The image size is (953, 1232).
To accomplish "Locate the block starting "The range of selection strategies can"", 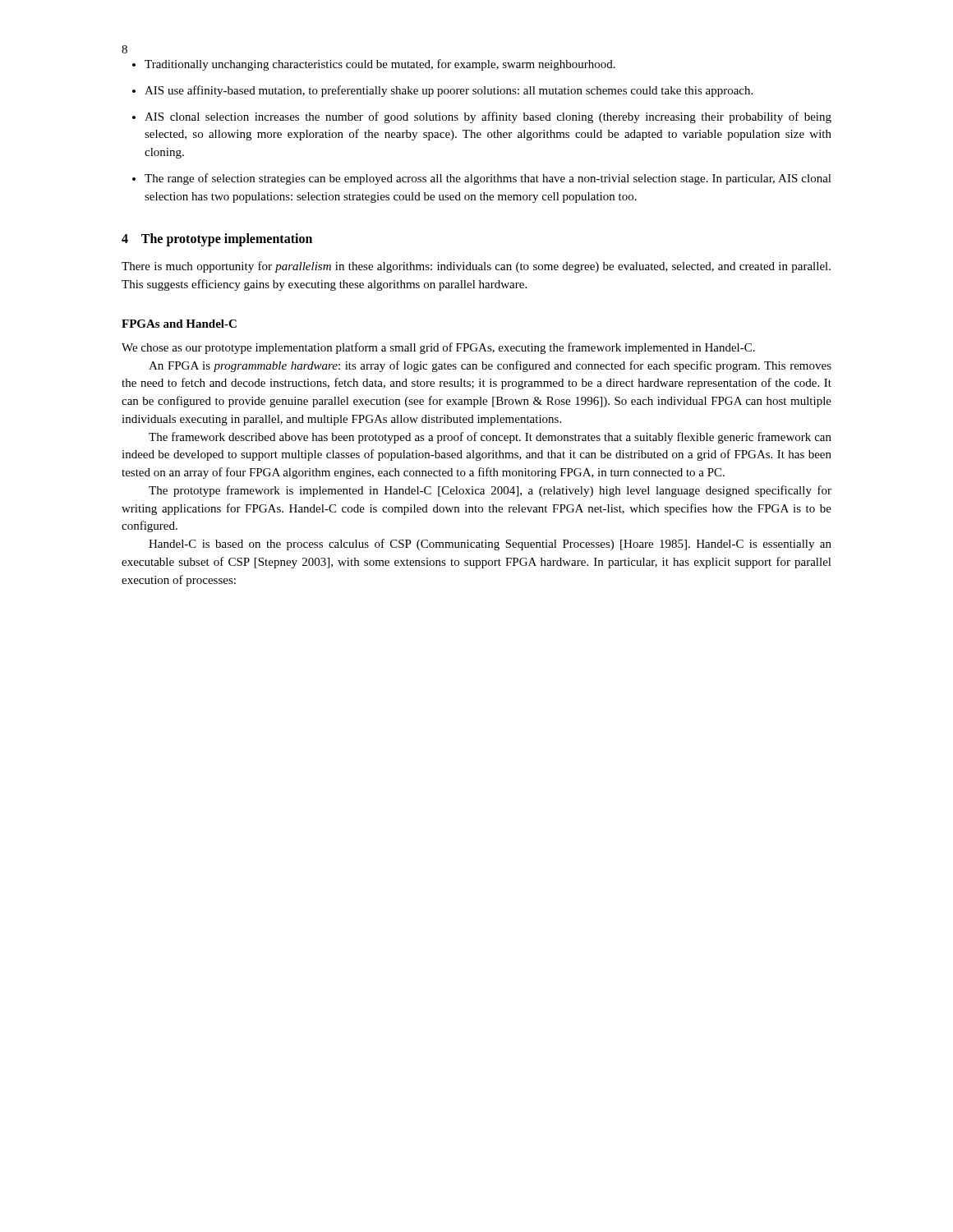I will pos(488,187).
